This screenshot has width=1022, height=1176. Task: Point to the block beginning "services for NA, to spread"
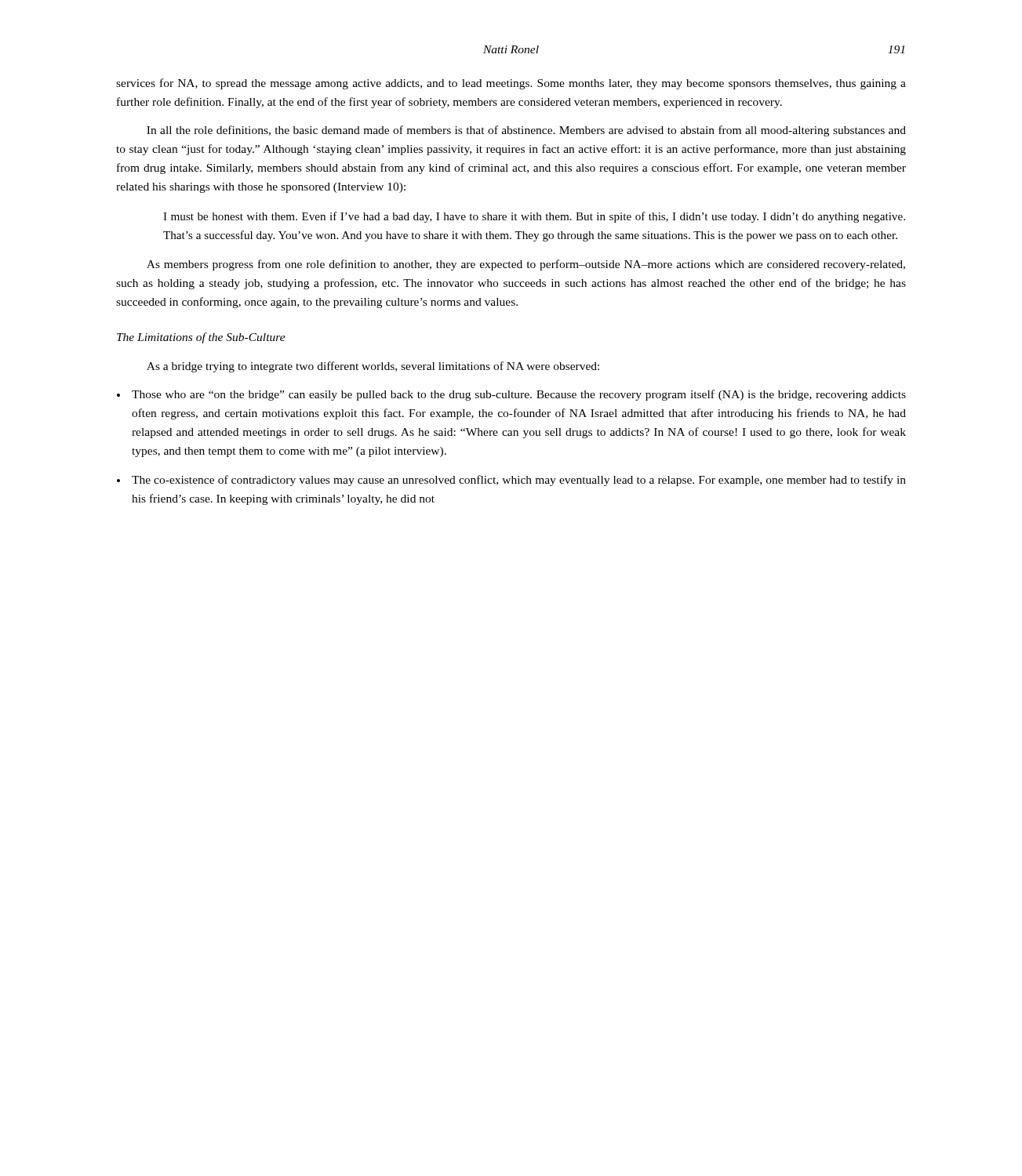tap(511, 92)
